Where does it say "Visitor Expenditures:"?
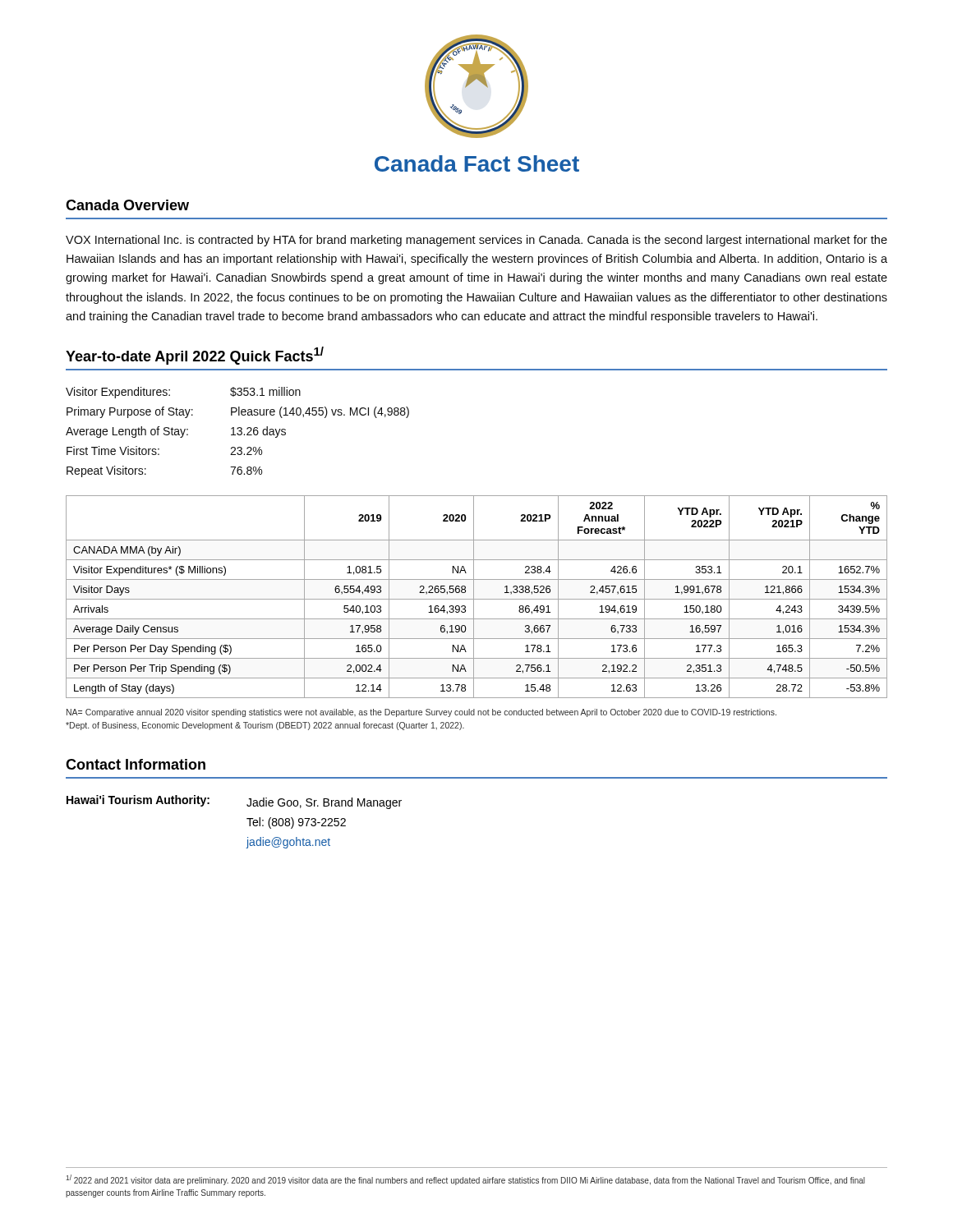The image size is (953, 1232). click(118, 392)
